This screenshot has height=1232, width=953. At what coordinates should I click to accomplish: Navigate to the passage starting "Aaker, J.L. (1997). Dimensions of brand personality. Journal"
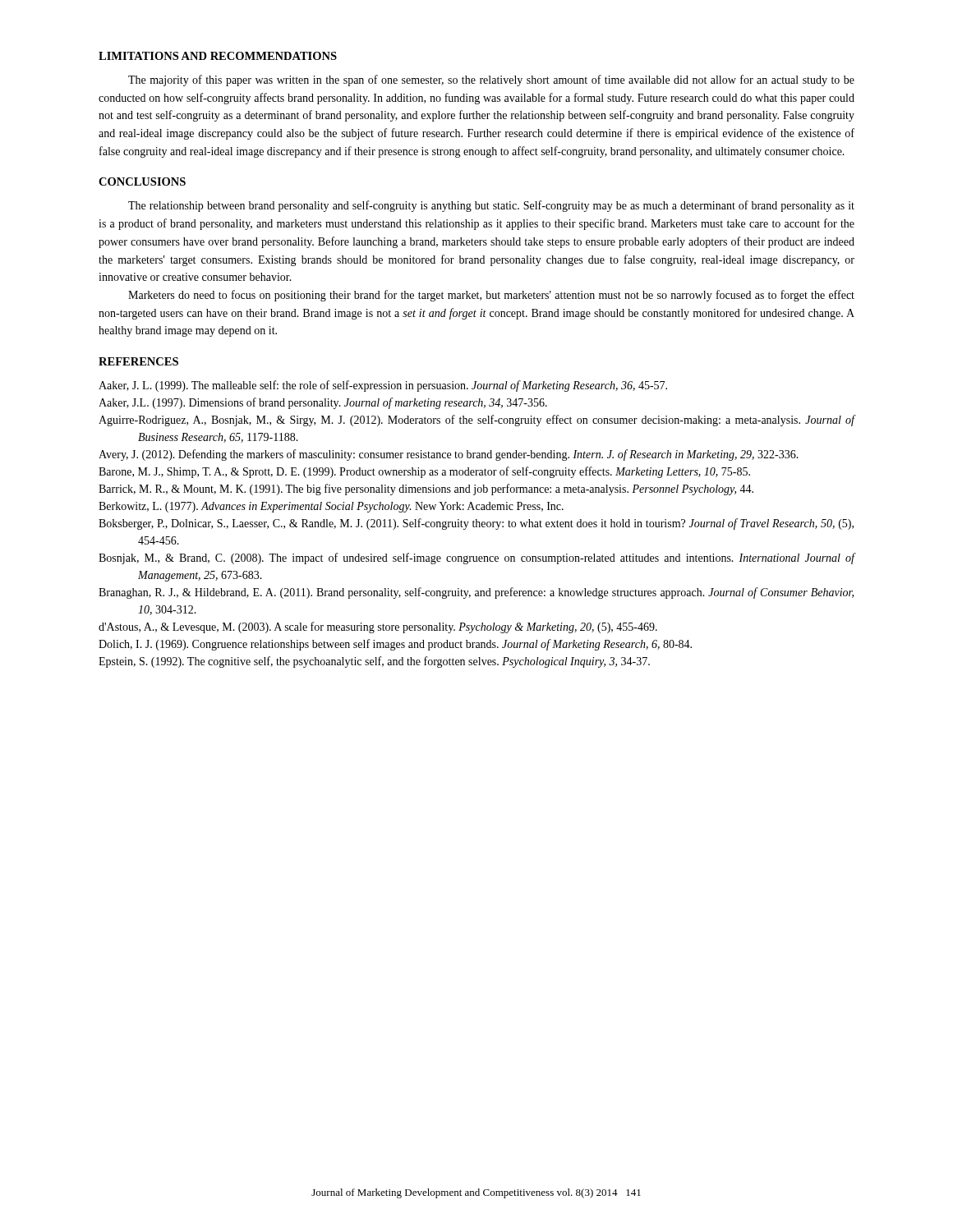coord(323,403)
